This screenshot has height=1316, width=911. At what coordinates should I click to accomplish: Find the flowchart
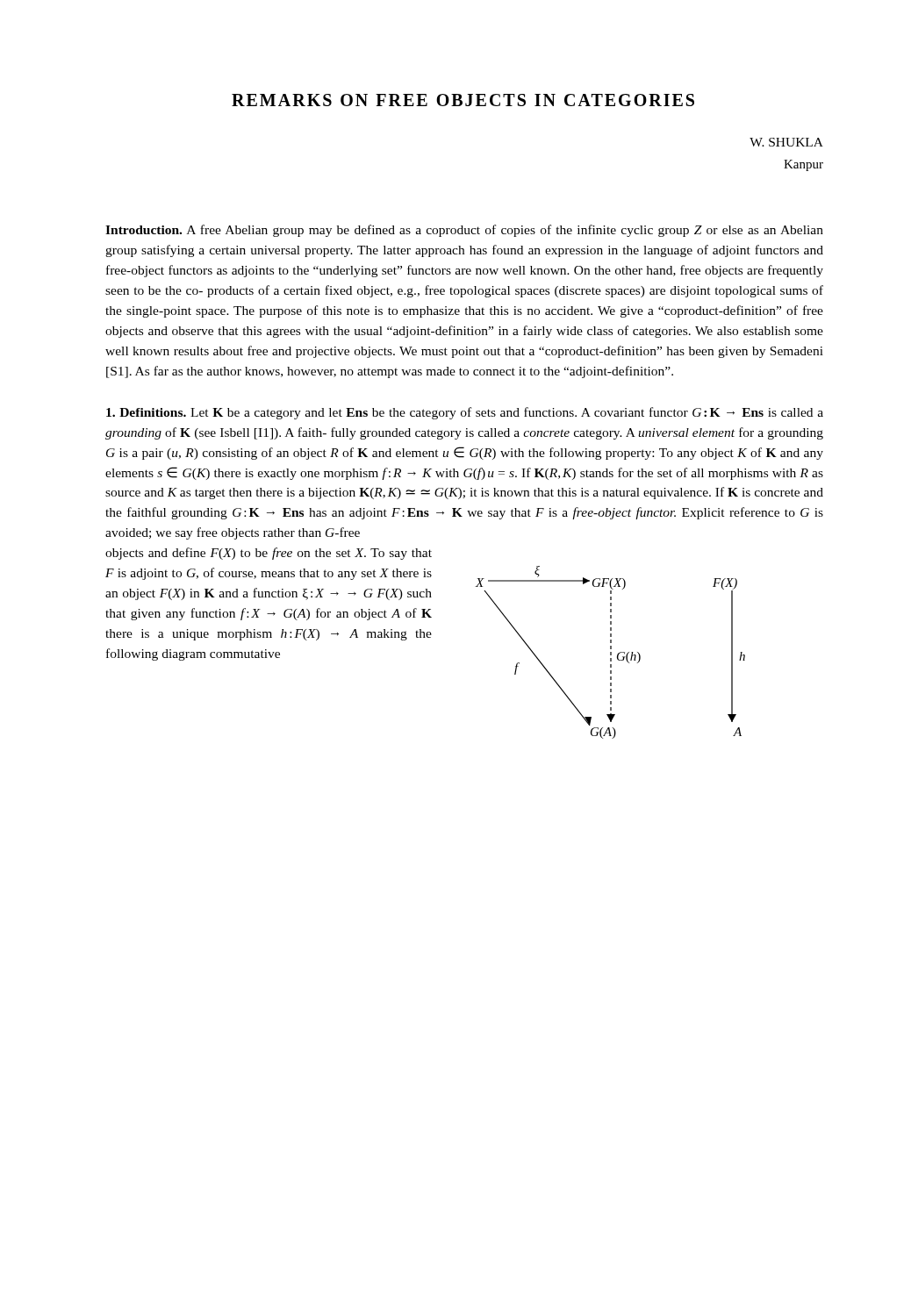tap(622, 645)
